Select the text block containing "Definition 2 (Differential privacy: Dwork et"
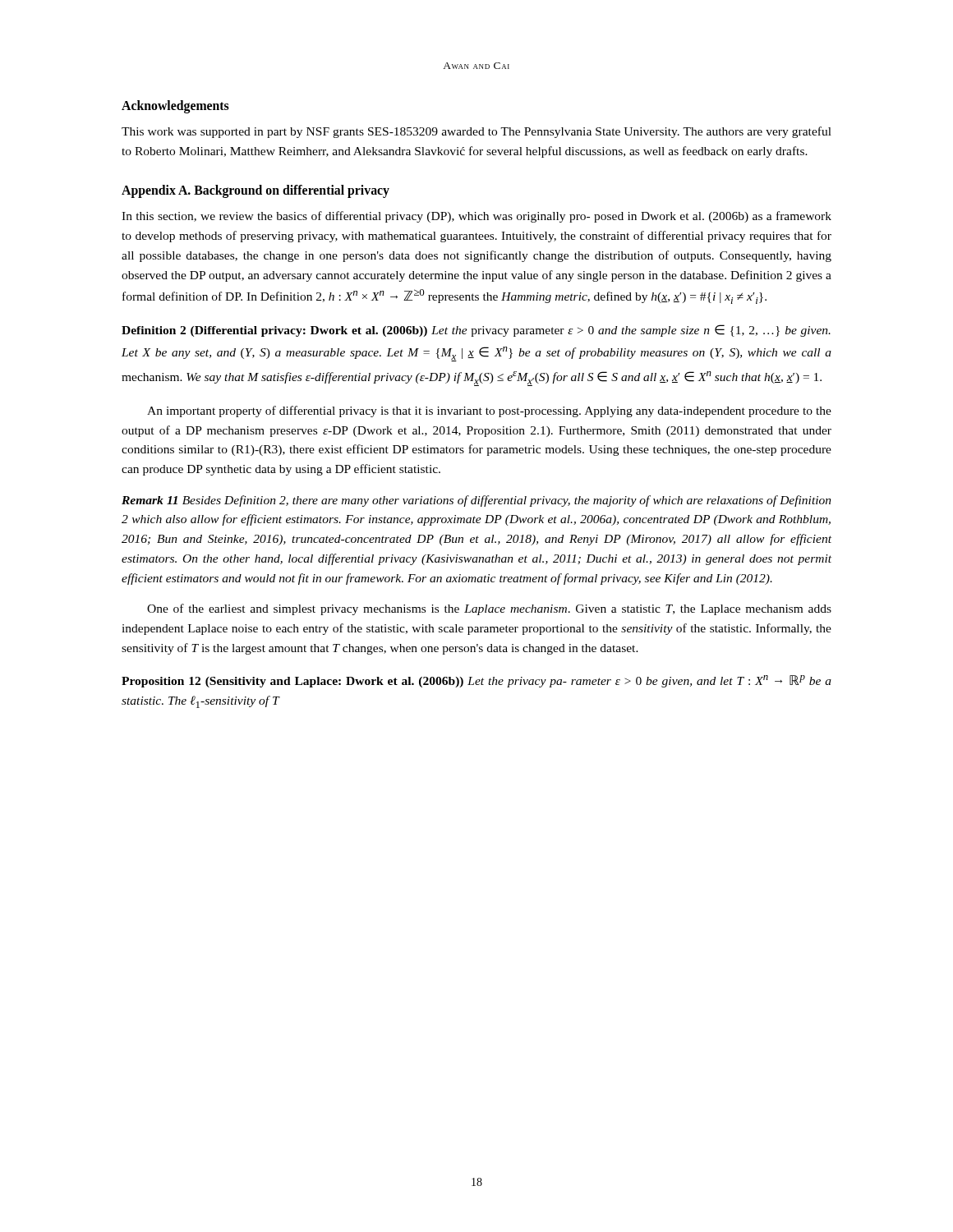Image resolution: width=953 pixels, height=1232 pixels. point(476,355)
